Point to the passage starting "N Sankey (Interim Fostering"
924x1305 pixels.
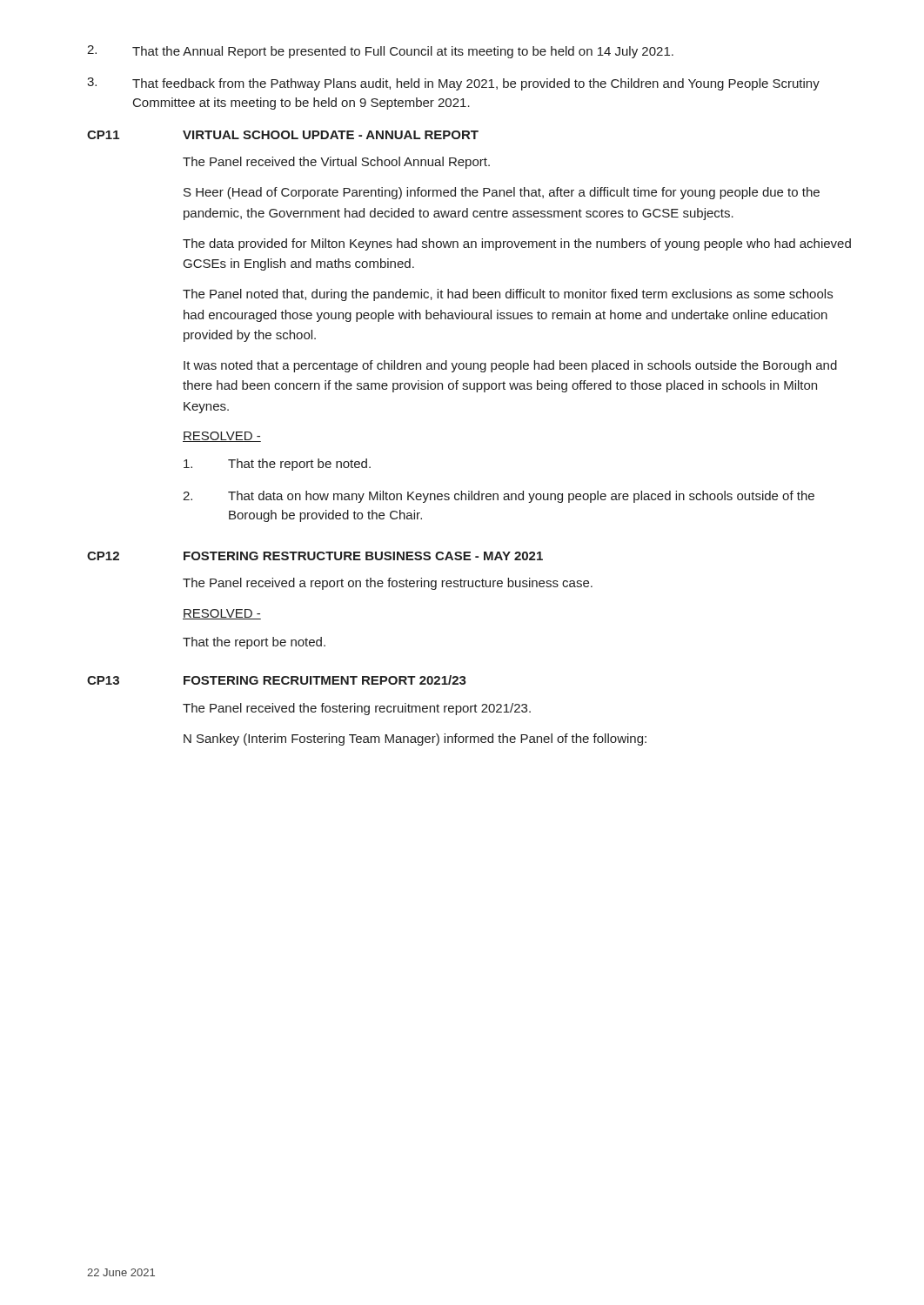(x=415, y=738)
